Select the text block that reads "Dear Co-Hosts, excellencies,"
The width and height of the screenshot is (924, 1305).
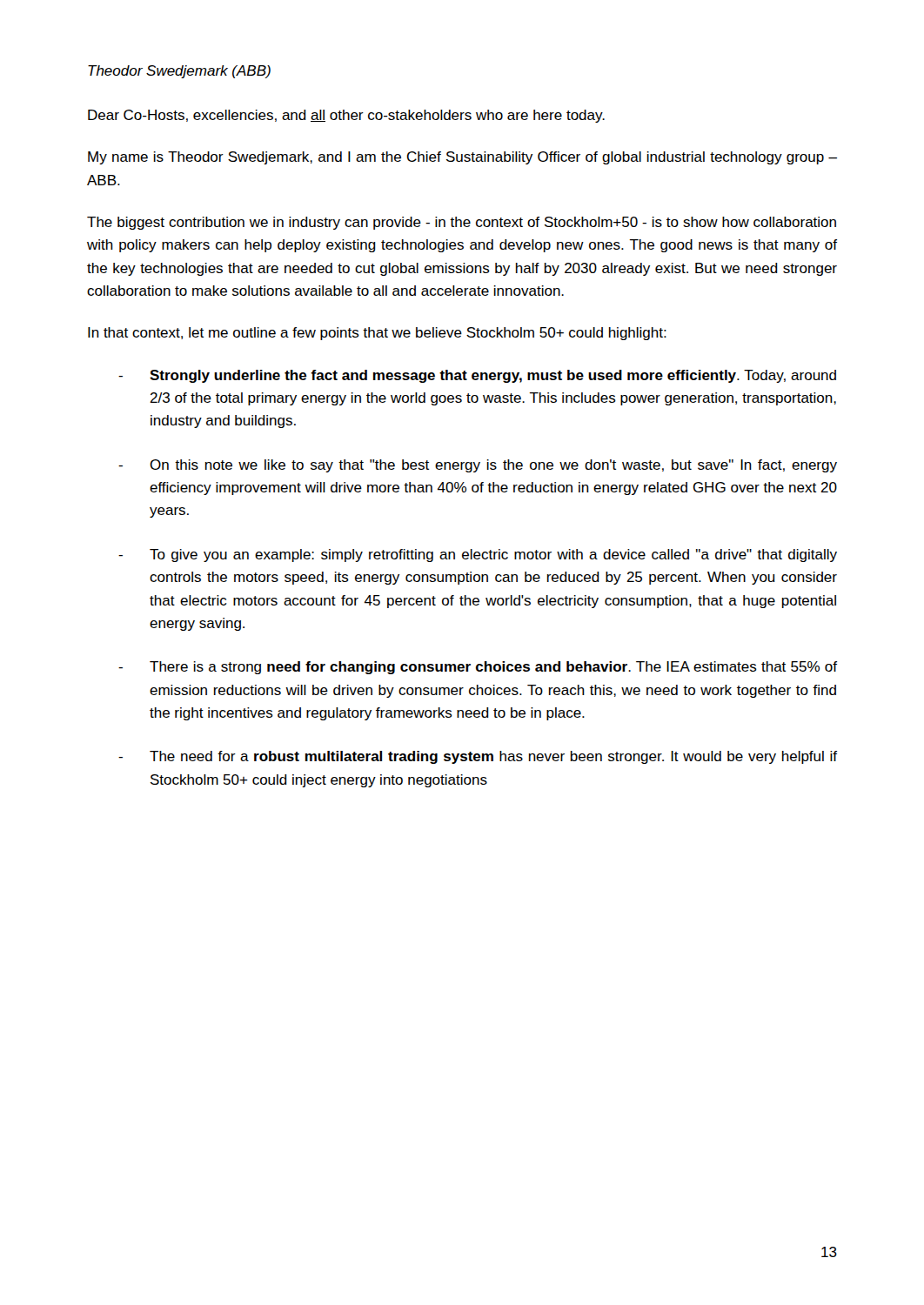coord(346,115)
